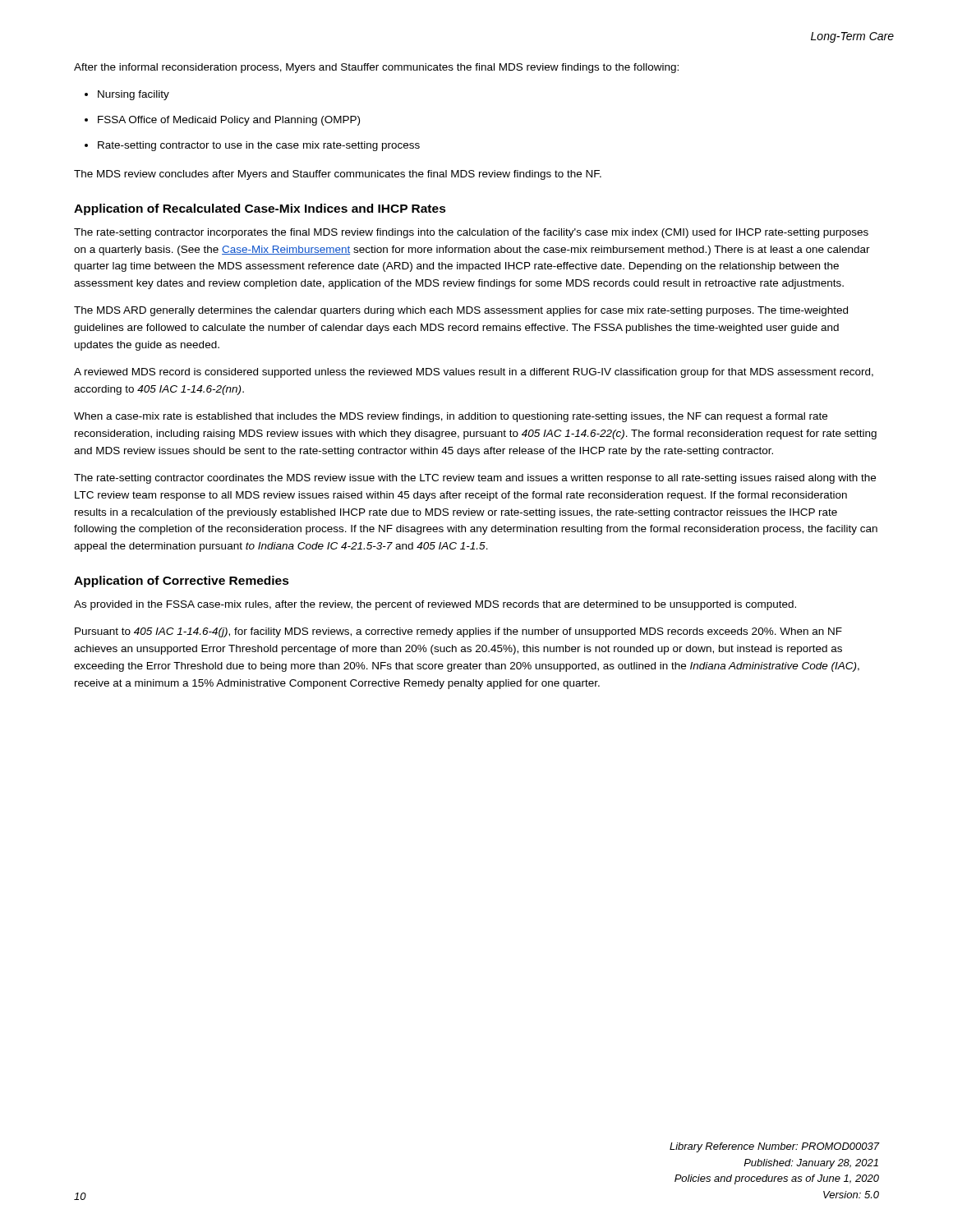Find the text block starting "When a case-mix"
Screen dimensions: 1232x953
(x=475, y=433)
